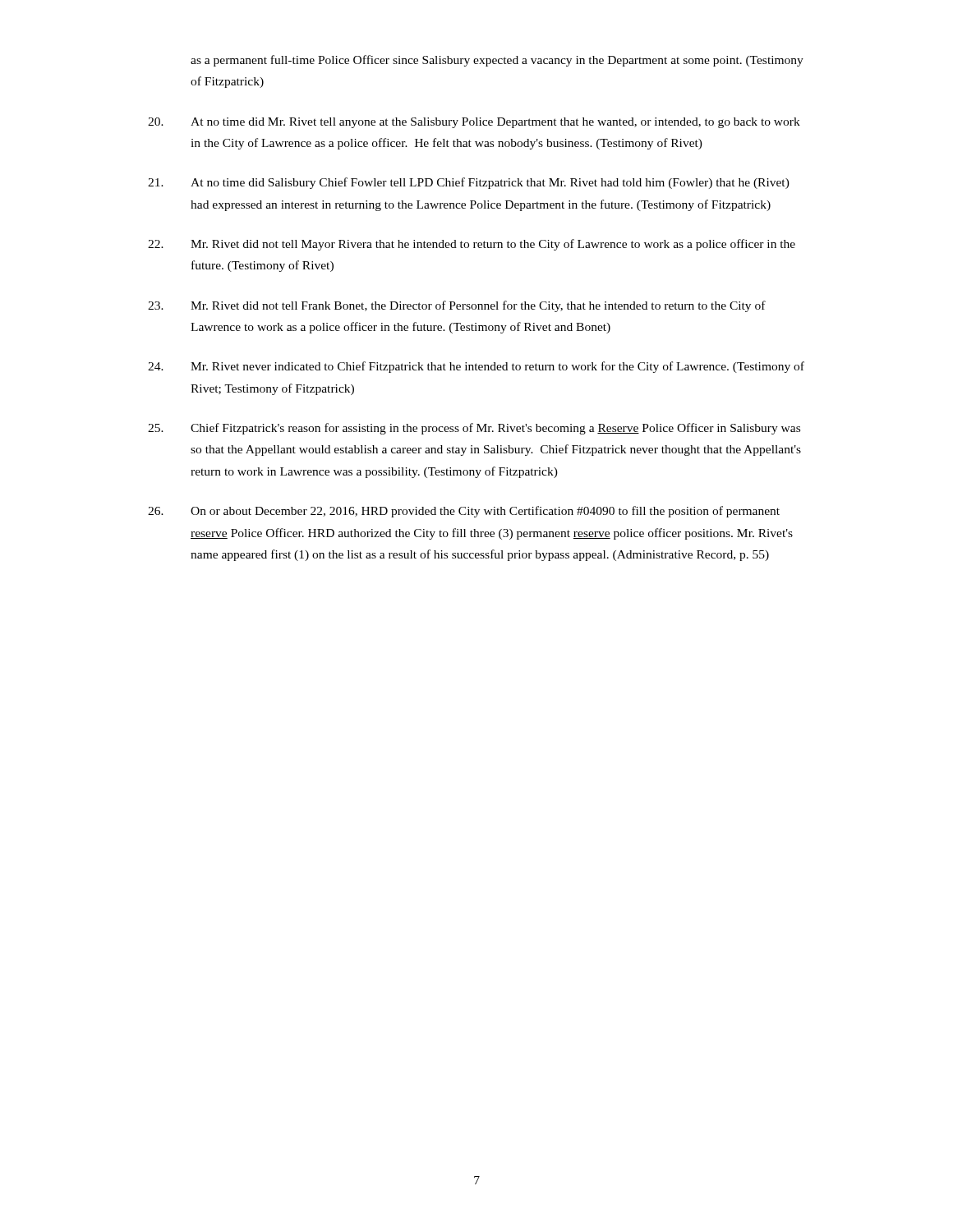Viewport: 953px width, 1232px height.
Task: Find the element starting "26. On or"
Action: coord(476,533)
